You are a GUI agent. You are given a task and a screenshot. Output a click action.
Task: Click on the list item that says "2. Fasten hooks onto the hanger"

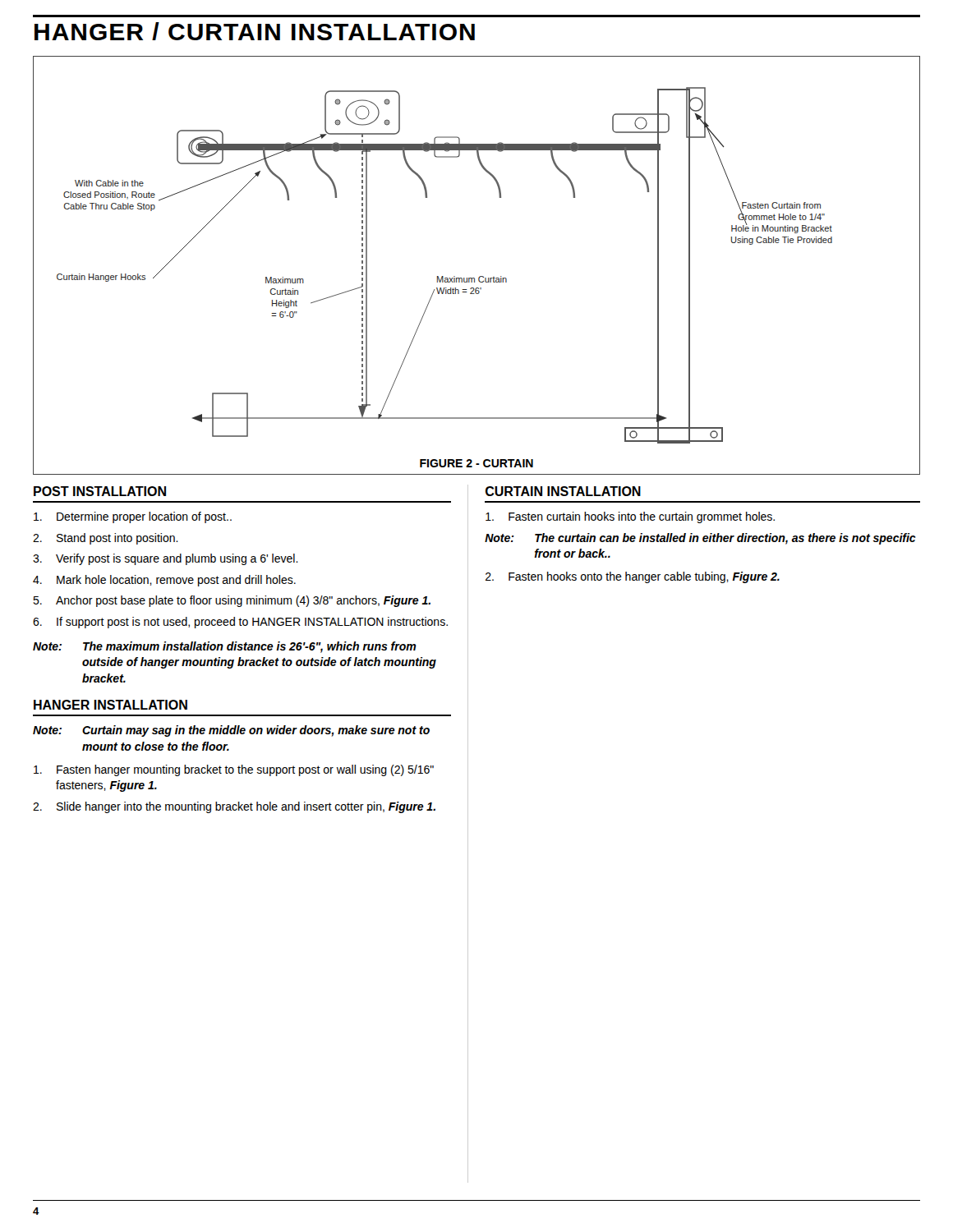703,577
